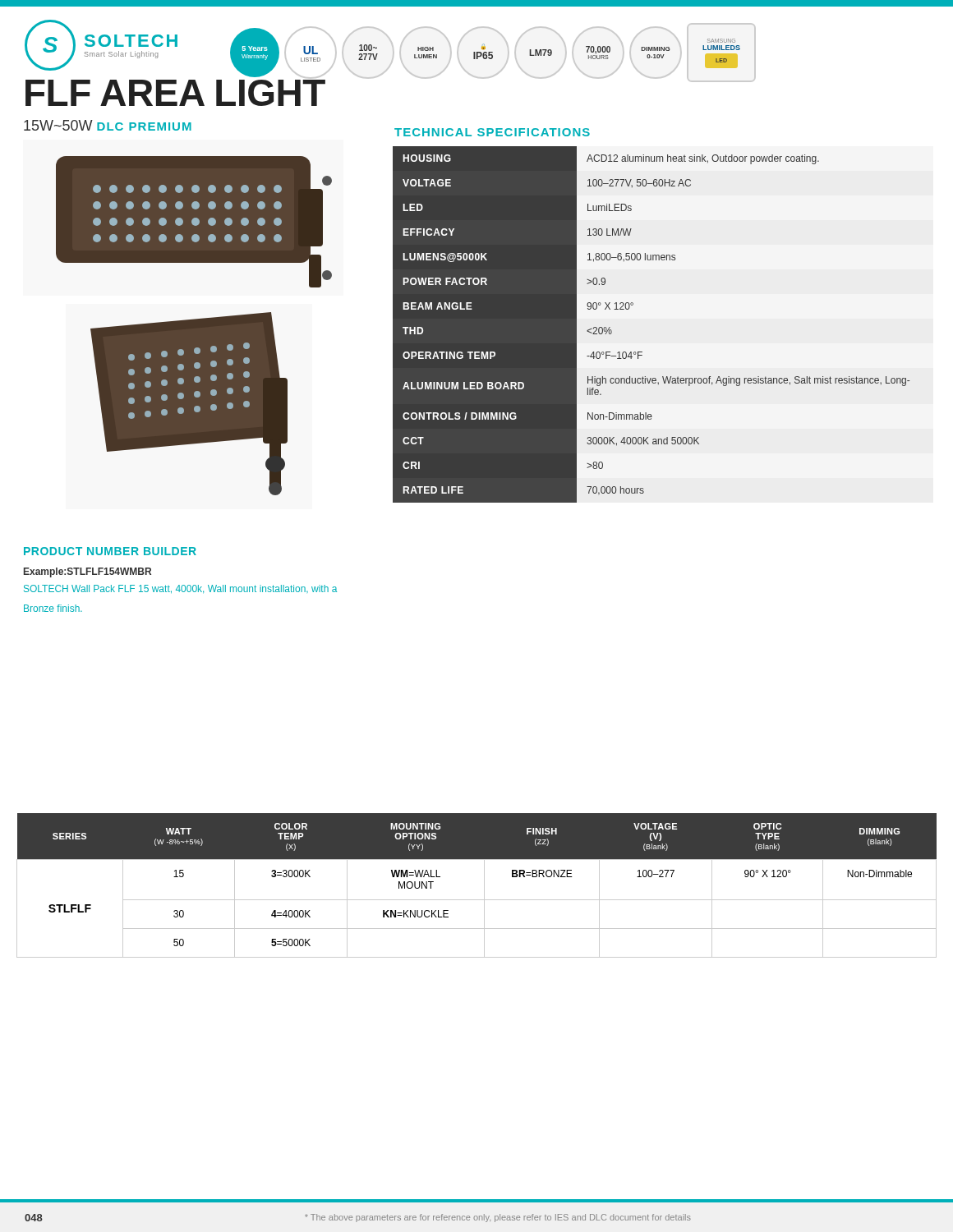Screen dimensions: 1232x953
Task: Select the table that reads "High conductive, Waterproof, Aging resistance,"
Action: [x=663, y=324]
